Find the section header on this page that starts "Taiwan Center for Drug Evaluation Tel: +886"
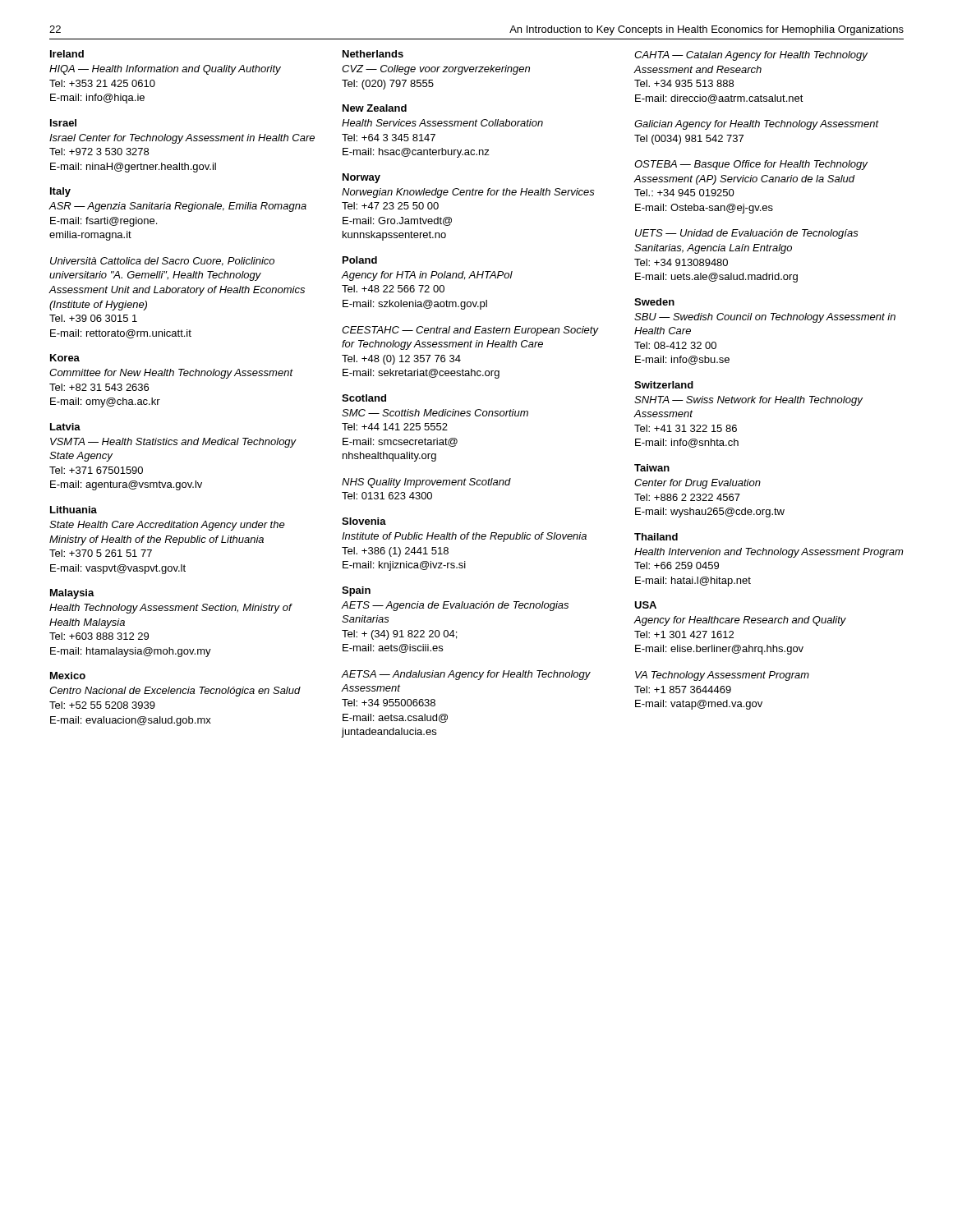This screenshot has width=953, height=1232. [769, 490]
